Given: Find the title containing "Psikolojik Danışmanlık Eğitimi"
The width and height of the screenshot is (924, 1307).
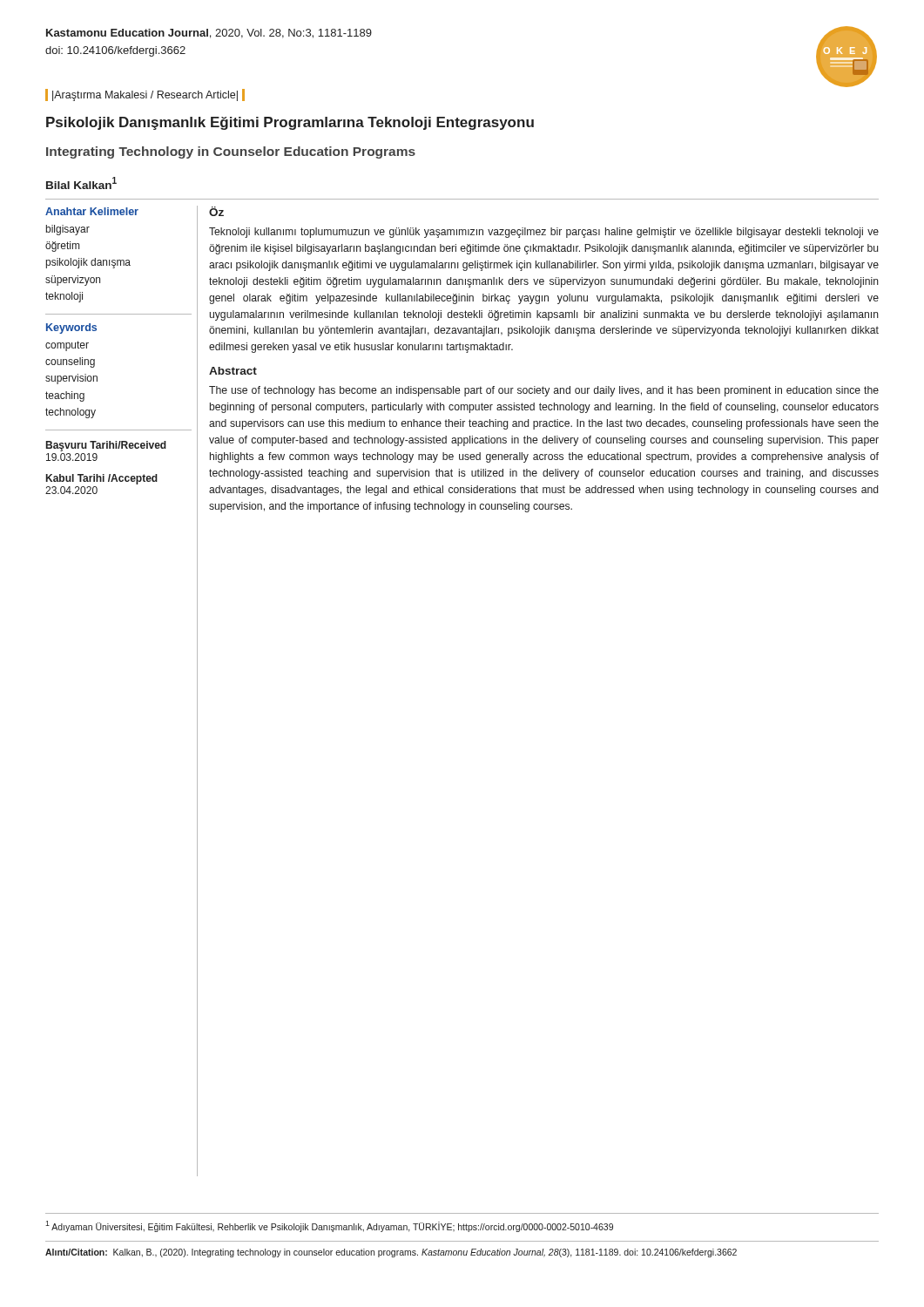Looking at the screenshot, I should [290, 122].
